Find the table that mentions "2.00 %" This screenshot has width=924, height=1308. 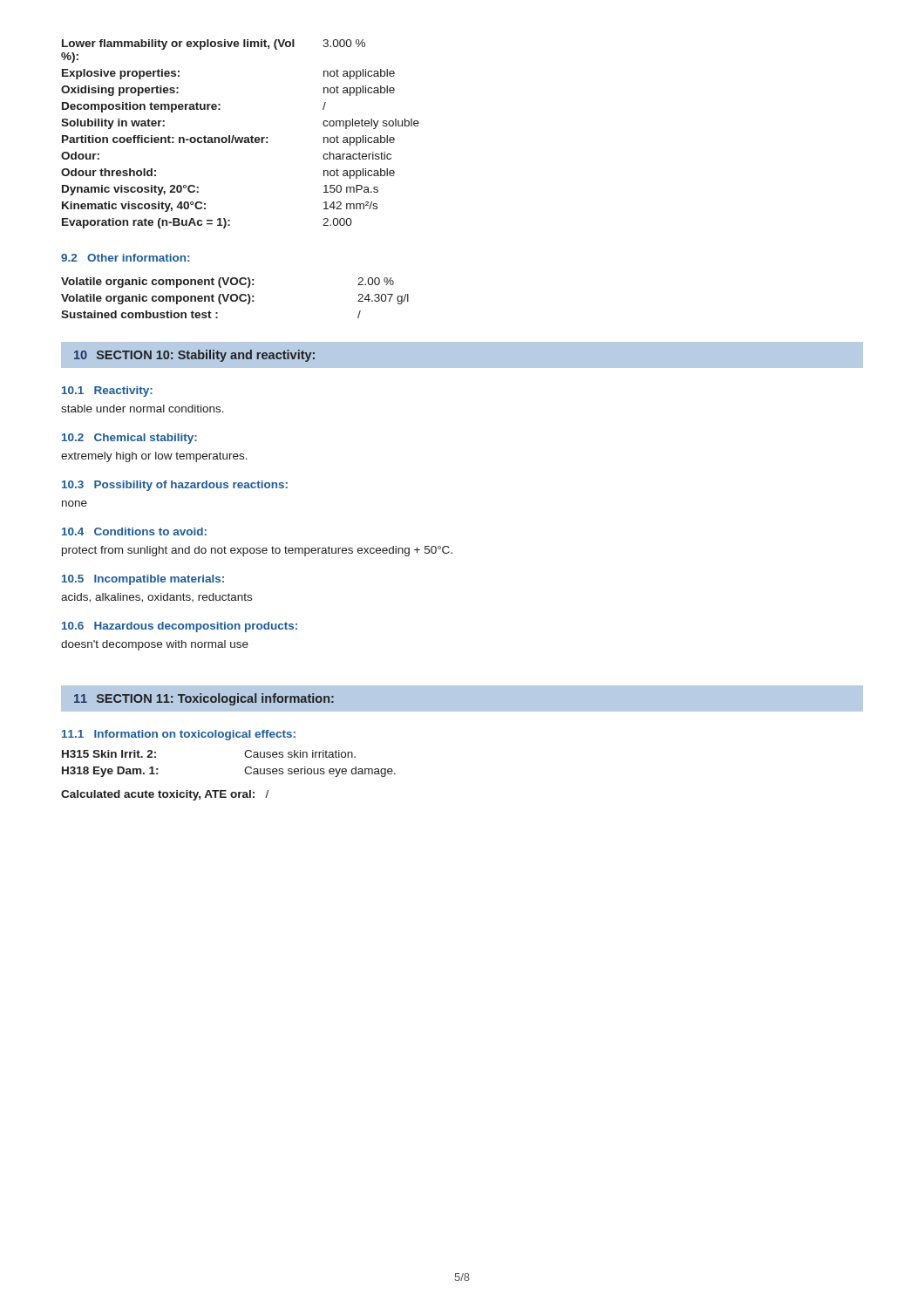(x=462, y=298)
